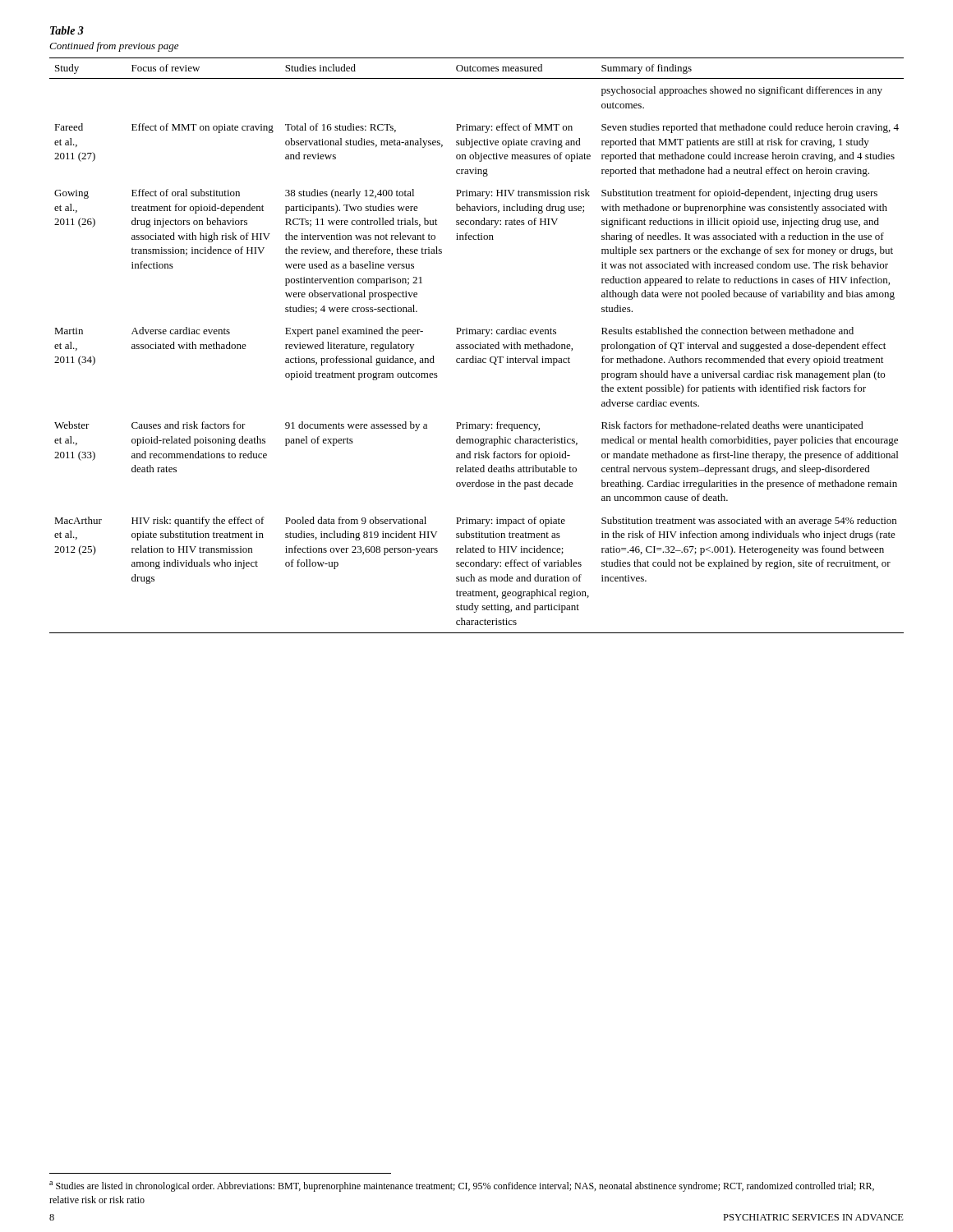This screenshot has height=1232, width=953.
Task: Click on the caption that reads "Continued from previous page"
Action: (114, 46)
